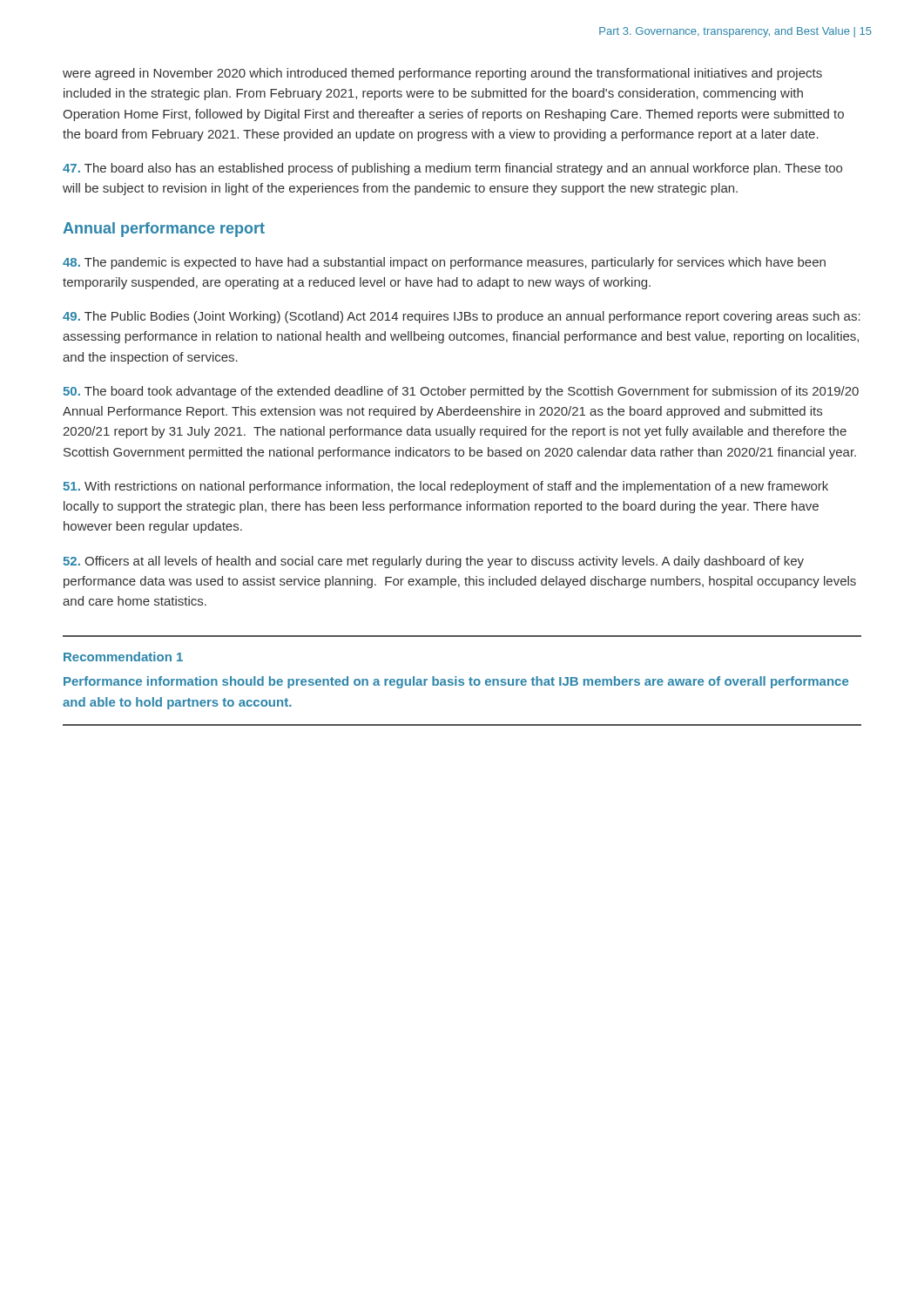924x1307 pixels.
Task: Find the element starting "Annual performance report"
Action: point(164,230)
